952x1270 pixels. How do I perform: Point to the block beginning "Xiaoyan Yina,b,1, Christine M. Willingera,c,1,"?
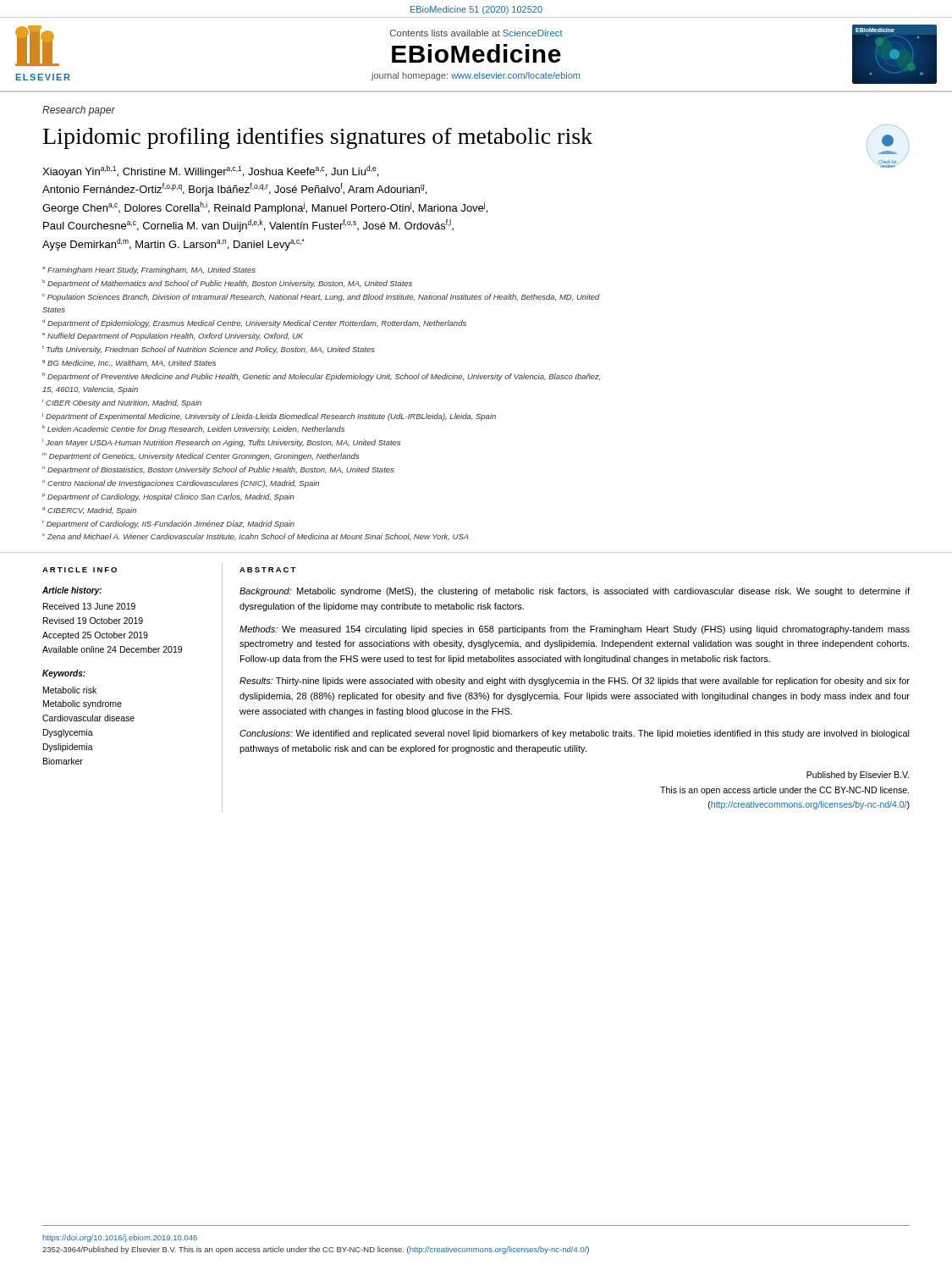coord(265,207)
